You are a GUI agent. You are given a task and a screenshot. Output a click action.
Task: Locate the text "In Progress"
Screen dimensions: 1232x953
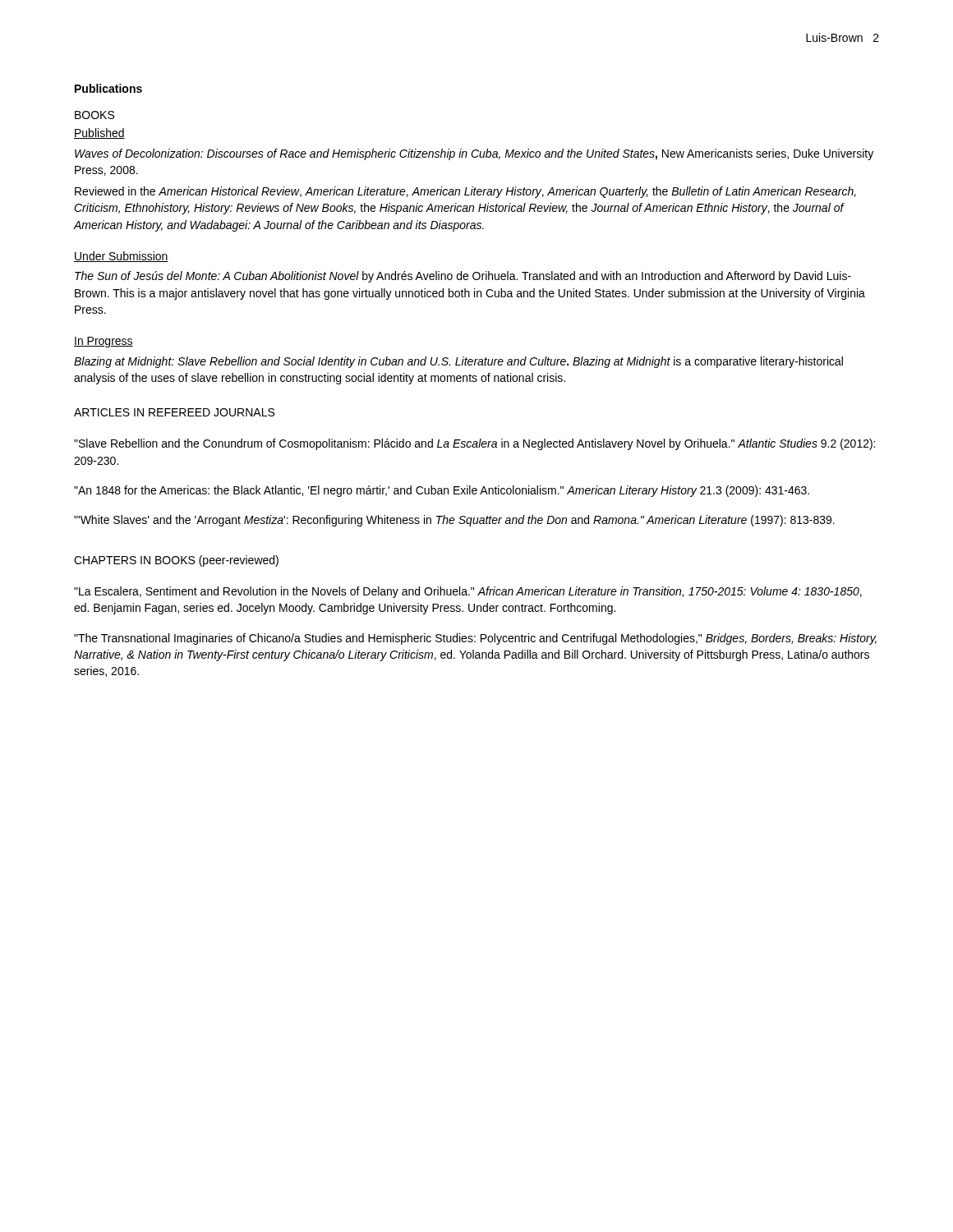tap(103, 341)
